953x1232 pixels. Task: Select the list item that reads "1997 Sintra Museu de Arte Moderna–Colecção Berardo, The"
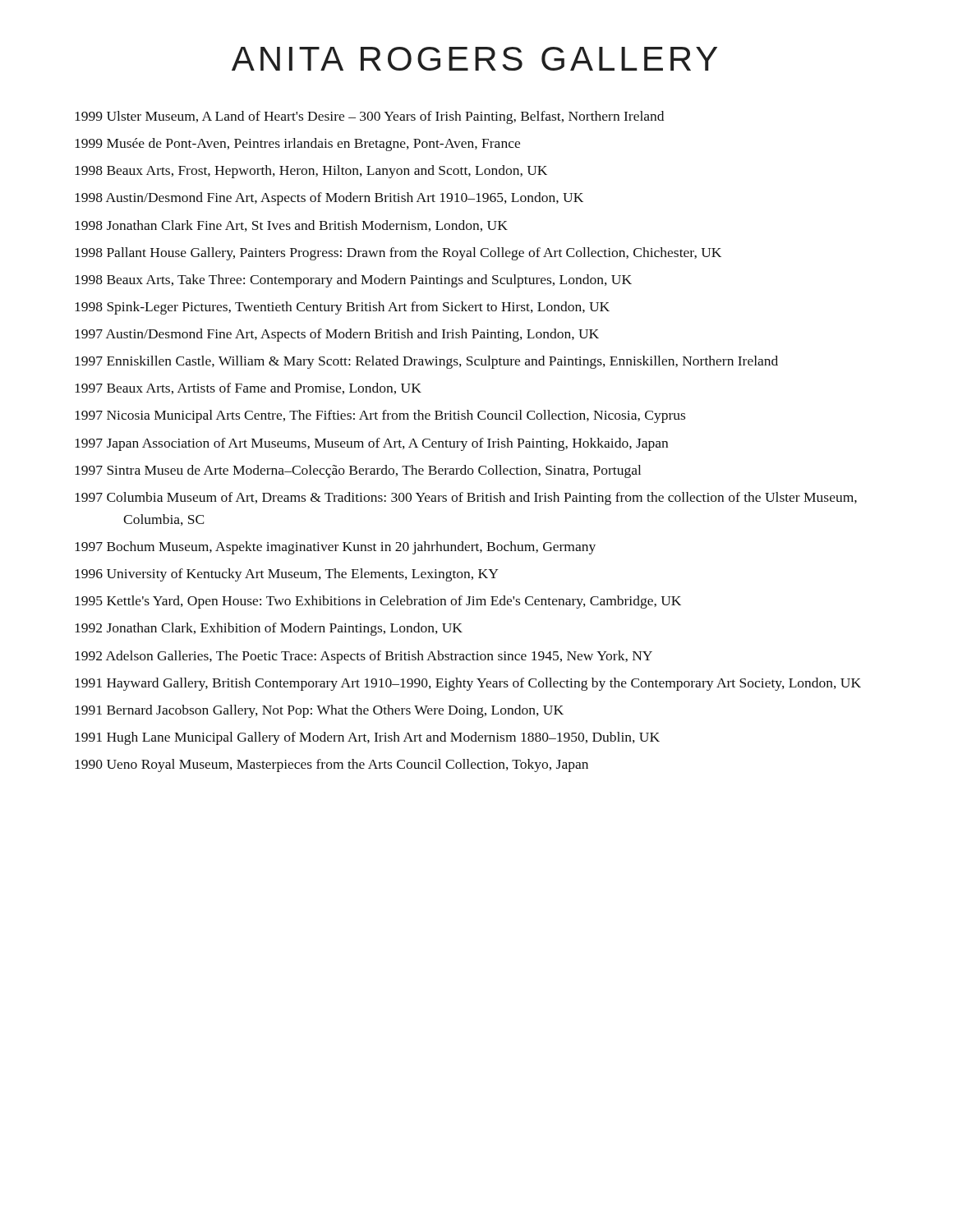click(358, 470)
